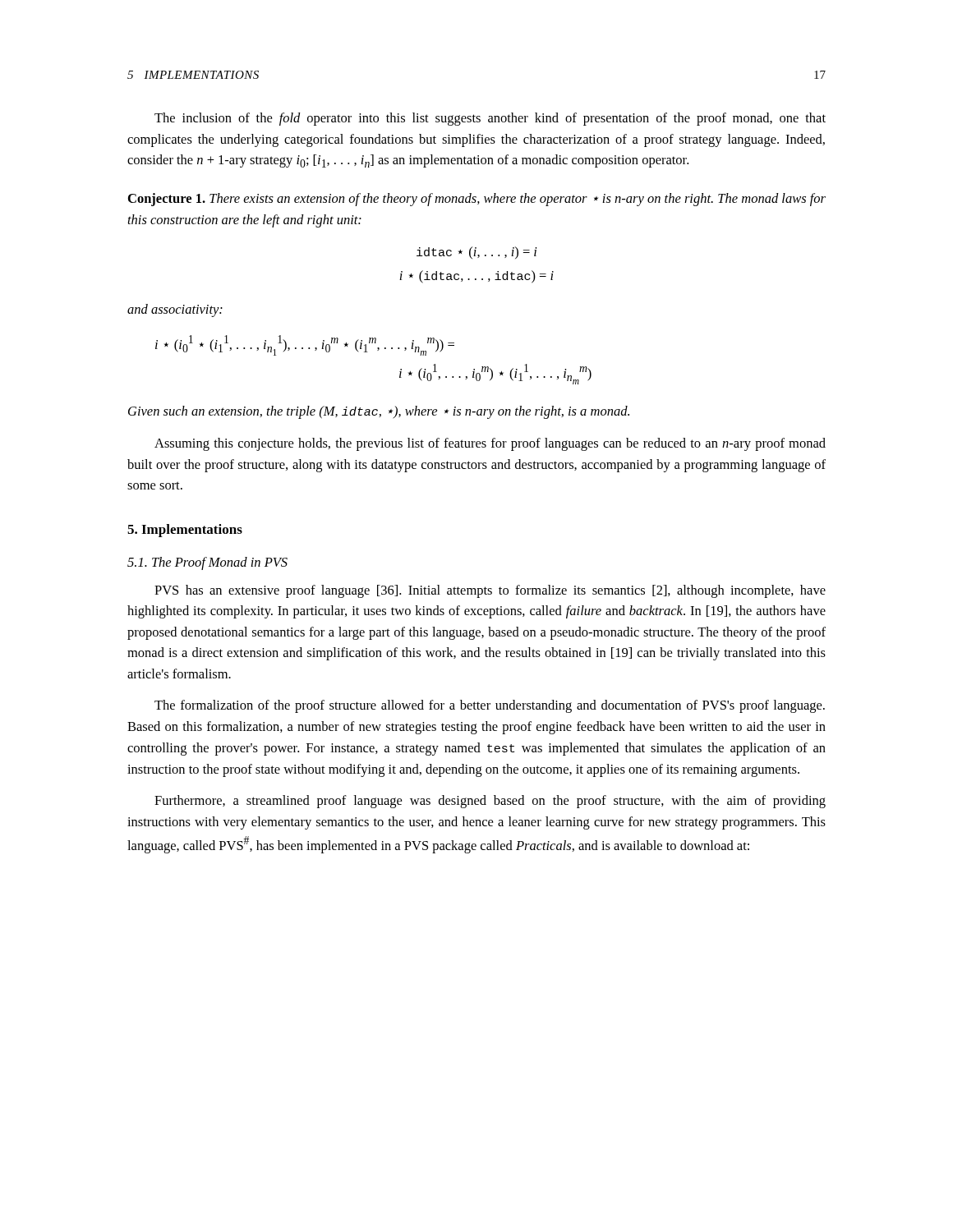Select the block starting "5. Implementations"

185,529
